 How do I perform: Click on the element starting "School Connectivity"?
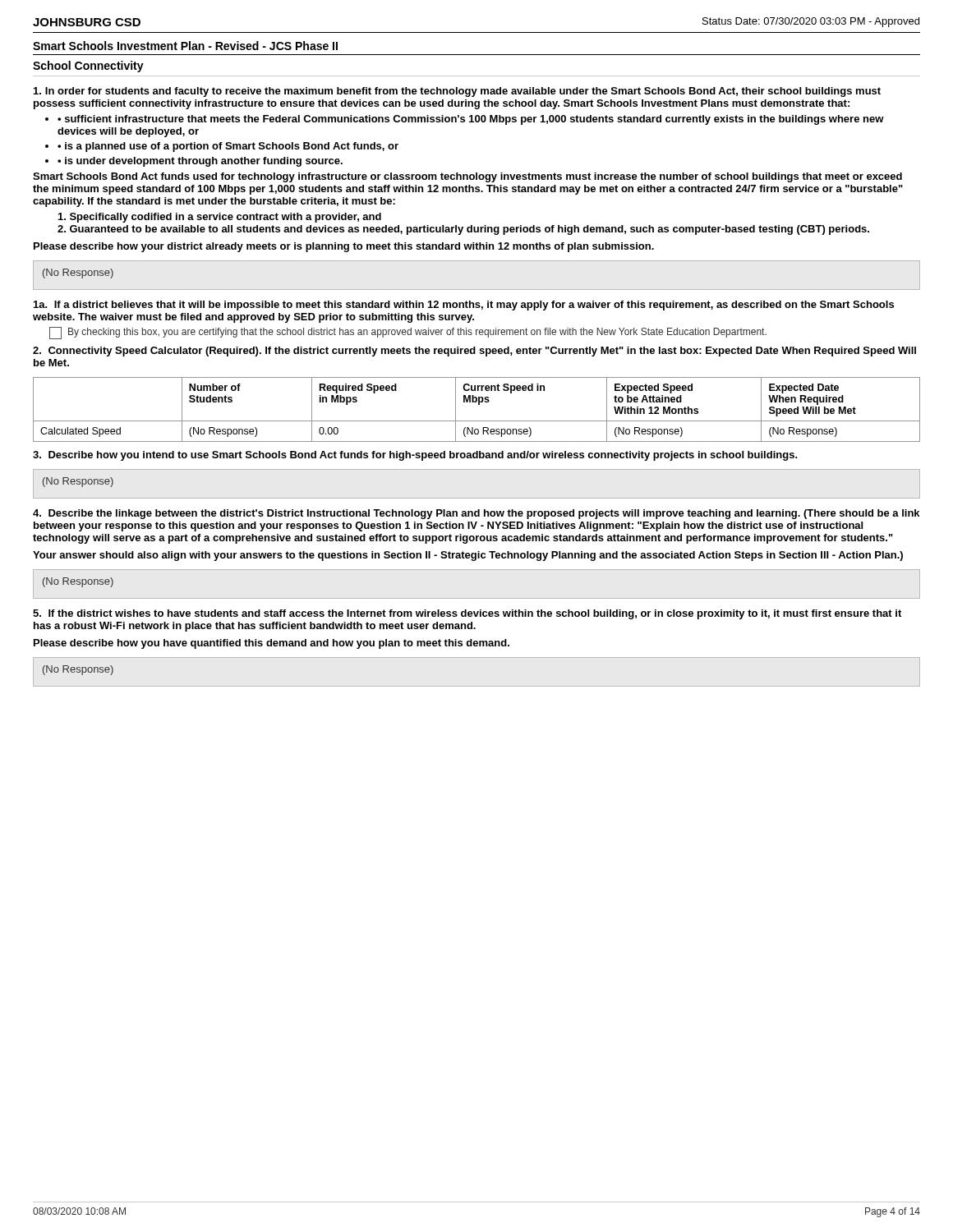[88, 66]
